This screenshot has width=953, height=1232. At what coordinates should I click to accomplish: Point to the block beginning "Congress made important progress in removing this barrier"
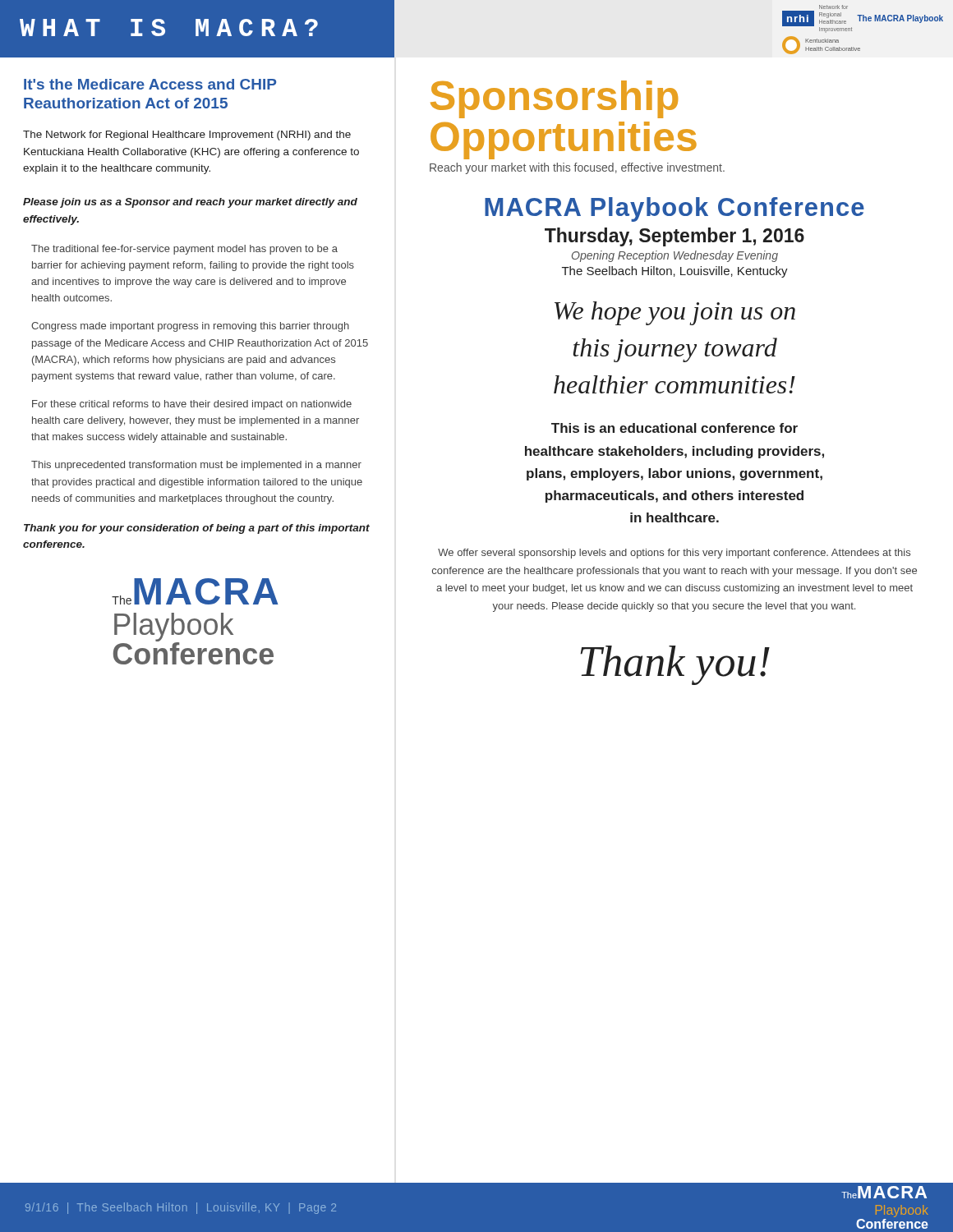(x=200, y=351)
